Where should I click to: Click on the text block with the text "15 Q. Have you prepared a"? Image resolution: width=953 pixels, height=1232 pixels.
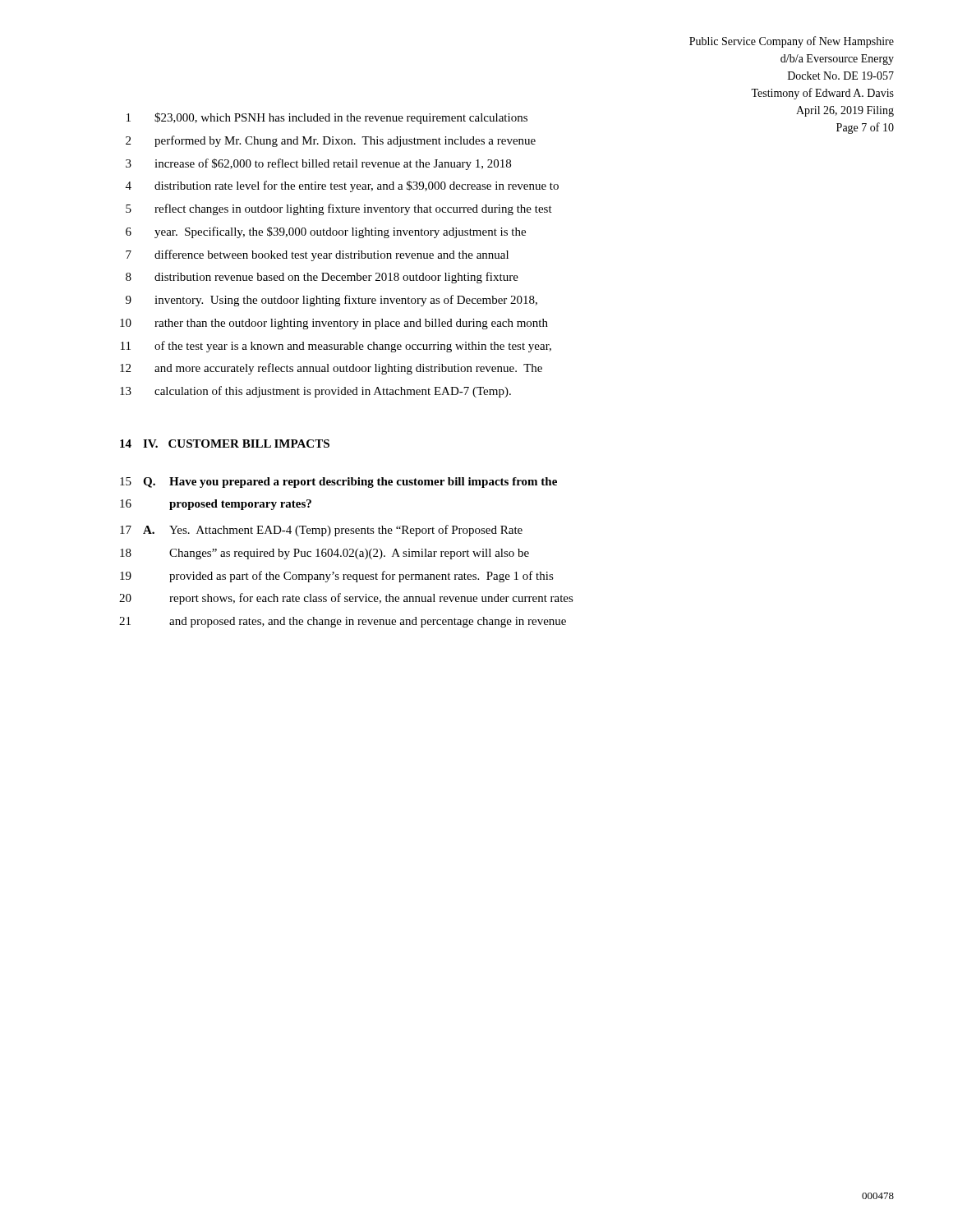tap(460, 493)
